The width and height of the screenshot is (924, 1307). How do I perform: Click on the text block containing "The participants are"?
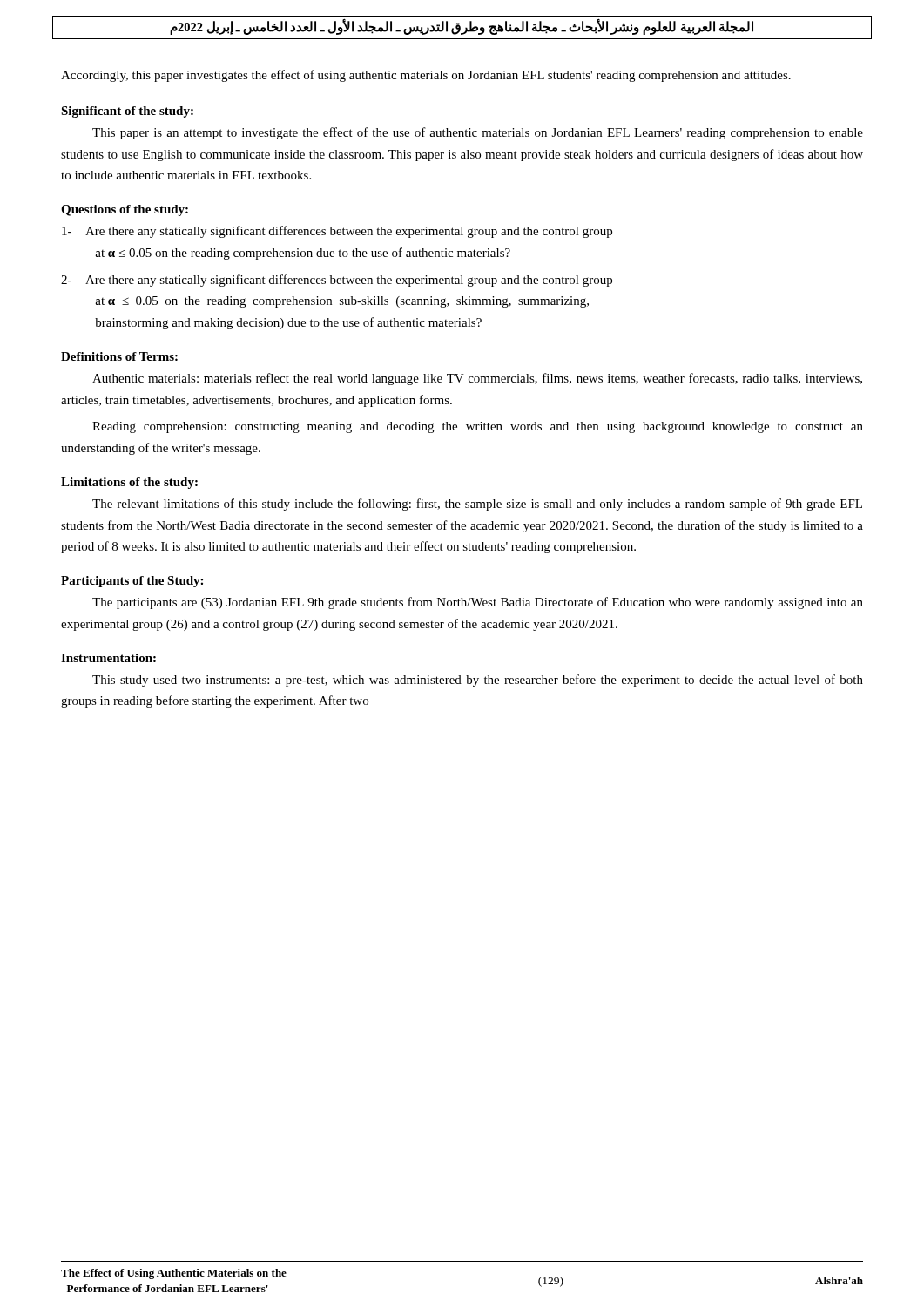coord(462,613)
